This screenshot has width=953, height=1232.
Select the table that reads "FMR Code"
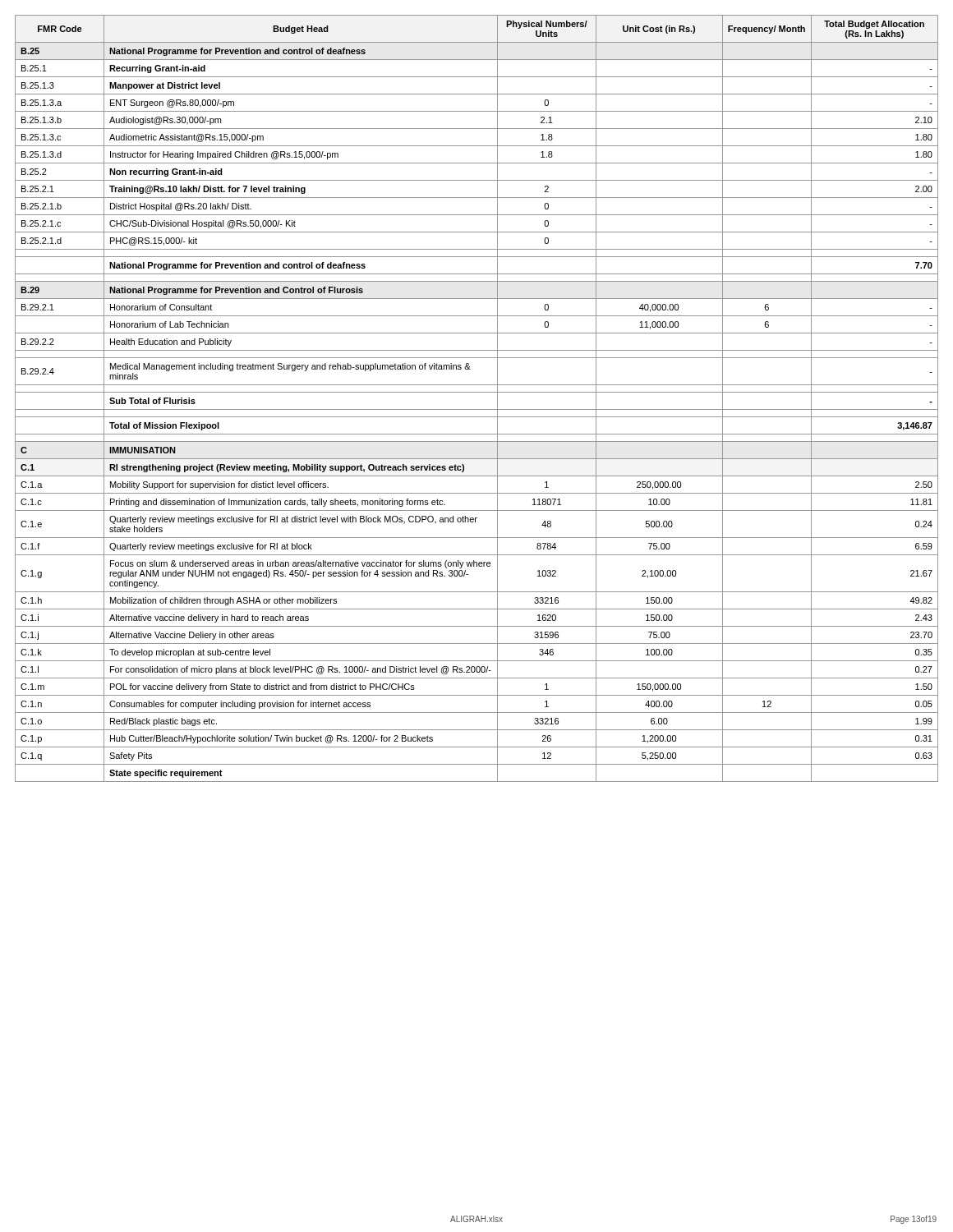(x=476, y=398)
